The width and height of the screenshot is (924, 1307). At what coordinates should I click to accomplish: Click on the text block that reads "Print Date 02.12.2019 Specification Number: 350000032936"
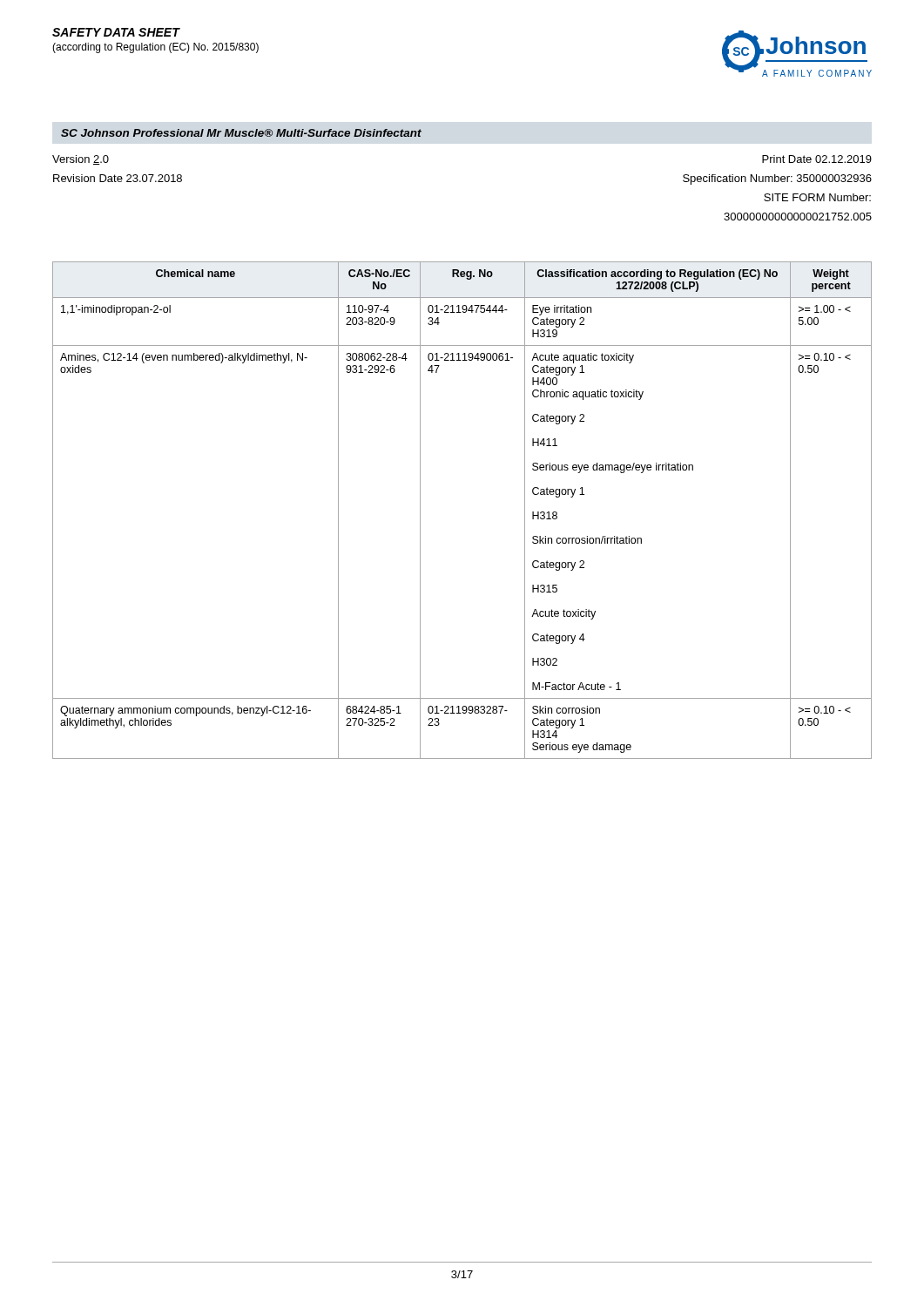coord(777,188)
